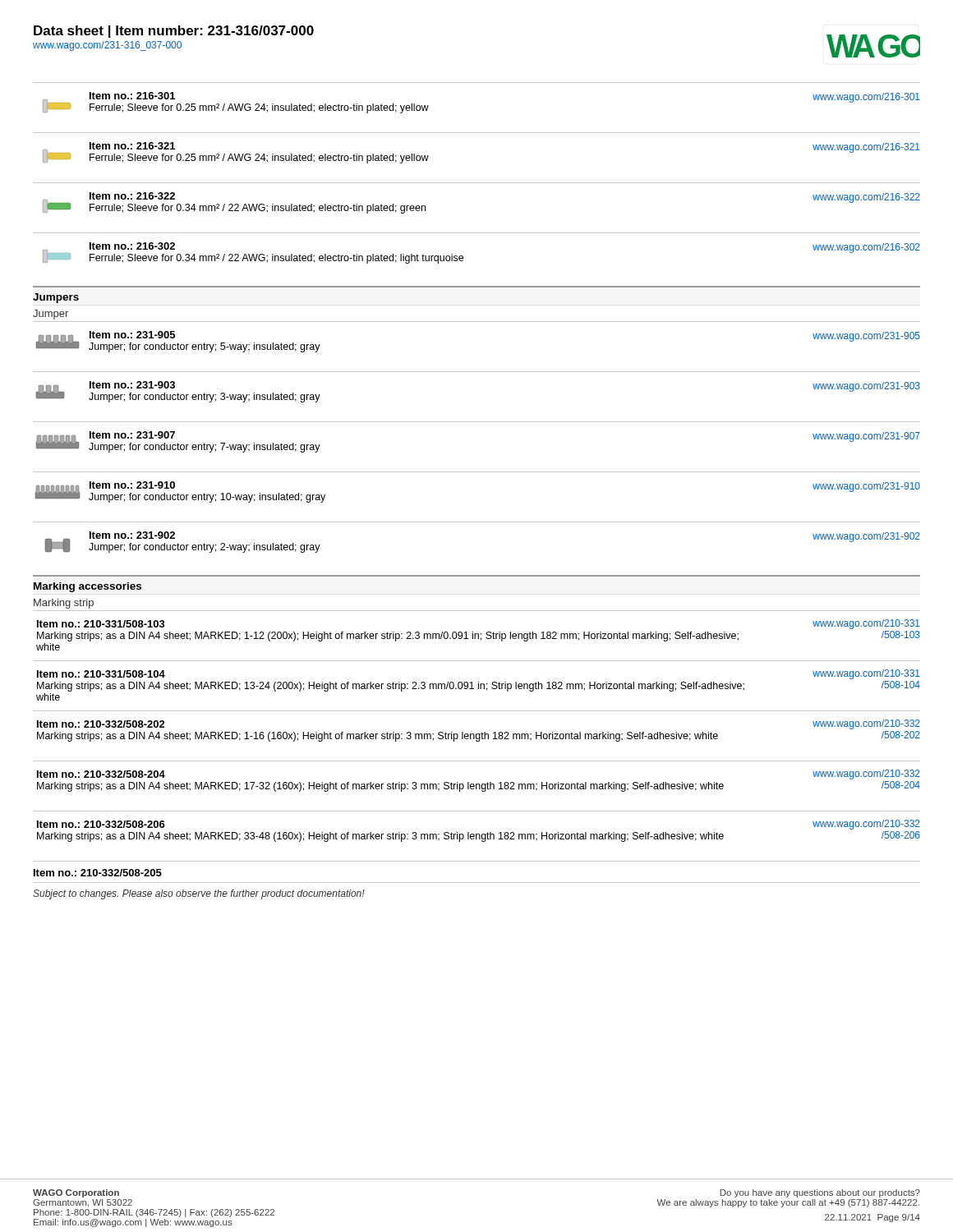Viewport: 953px width, 1232px height.
Task: Select the element starting "Item no.: 231-905 Jumper; for conductor entry; 5-way;"
Action: pyautogui.click(x=156, y=345)
